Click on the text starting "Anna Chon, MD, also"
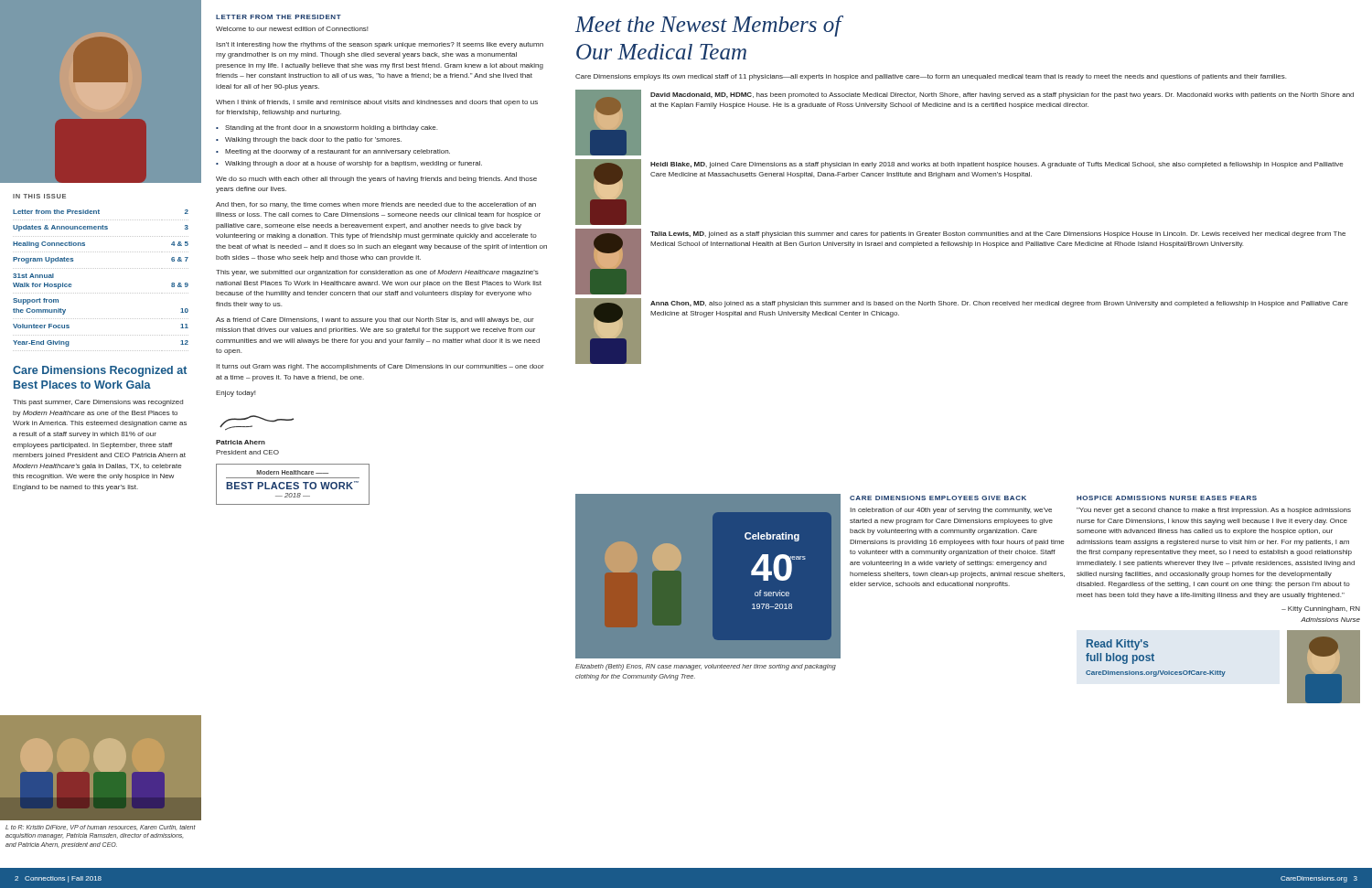The width and height of the screenshot is (1372, 888). tap(999, 308)
